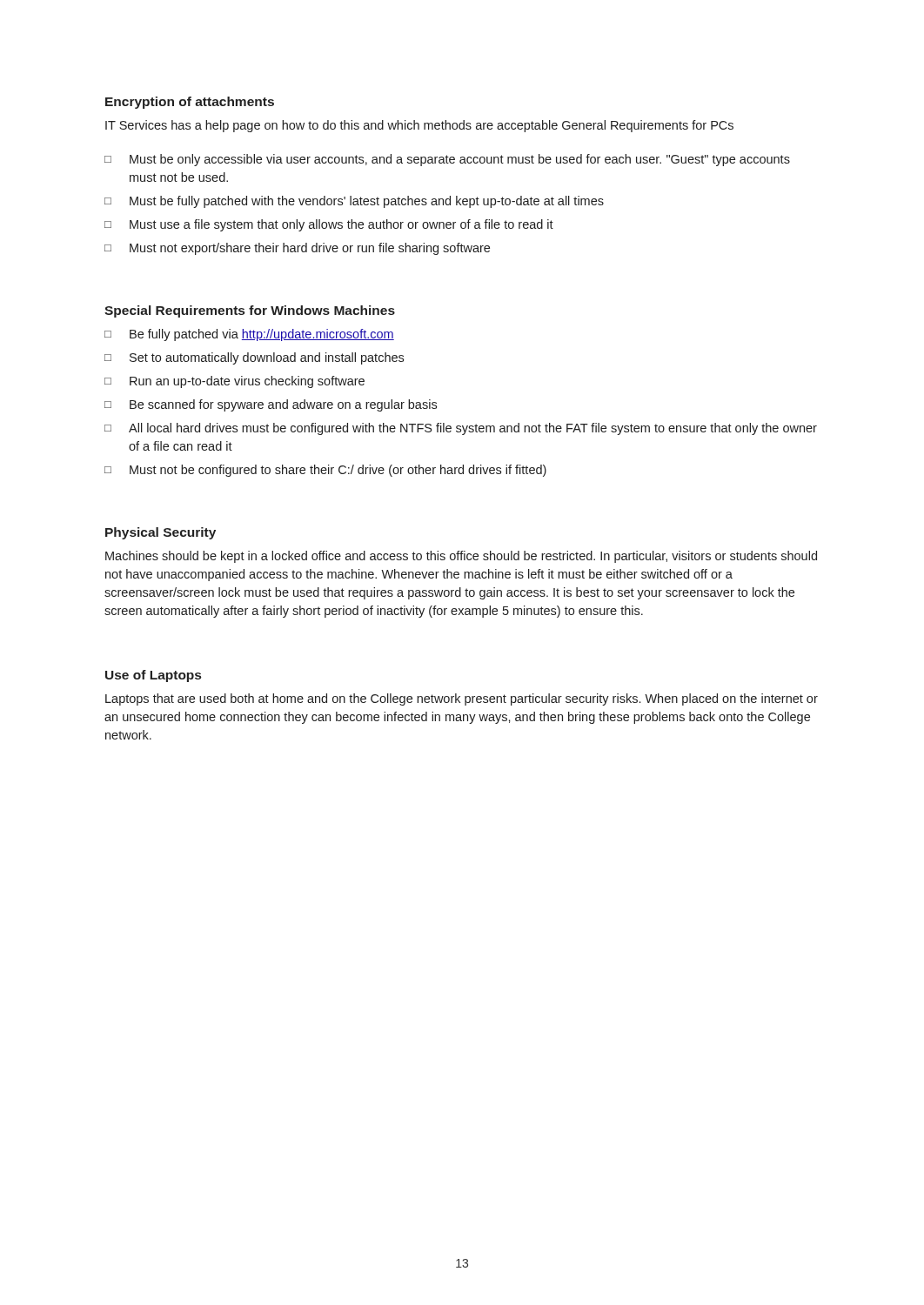Point to the block beginning "□ Set to"
The width and height of the screenshot is (924, 1305).
coord(254,358)
